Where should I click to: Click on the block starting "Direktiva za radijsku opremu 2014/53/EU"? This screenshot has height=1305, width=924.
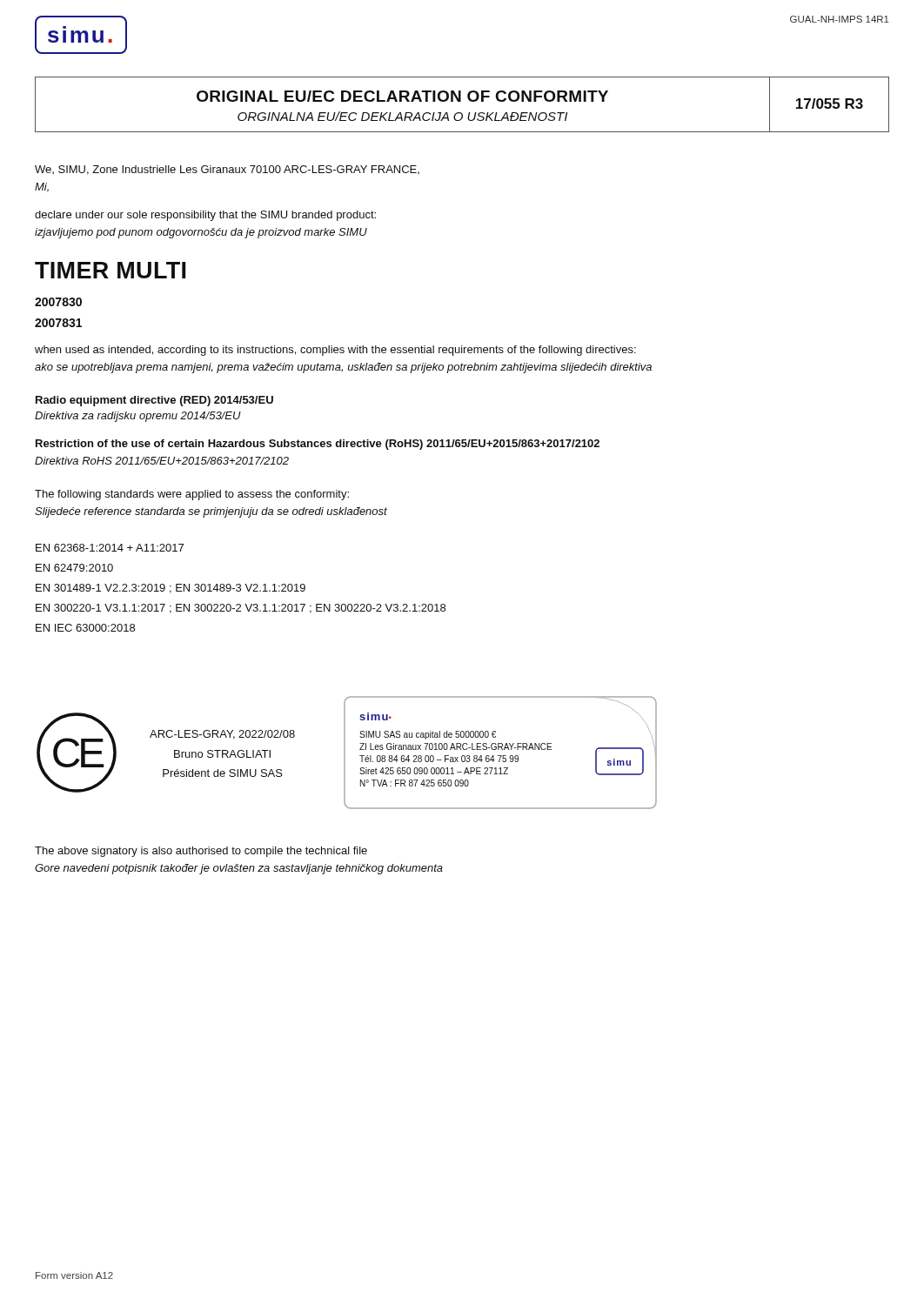coord(138,415)
